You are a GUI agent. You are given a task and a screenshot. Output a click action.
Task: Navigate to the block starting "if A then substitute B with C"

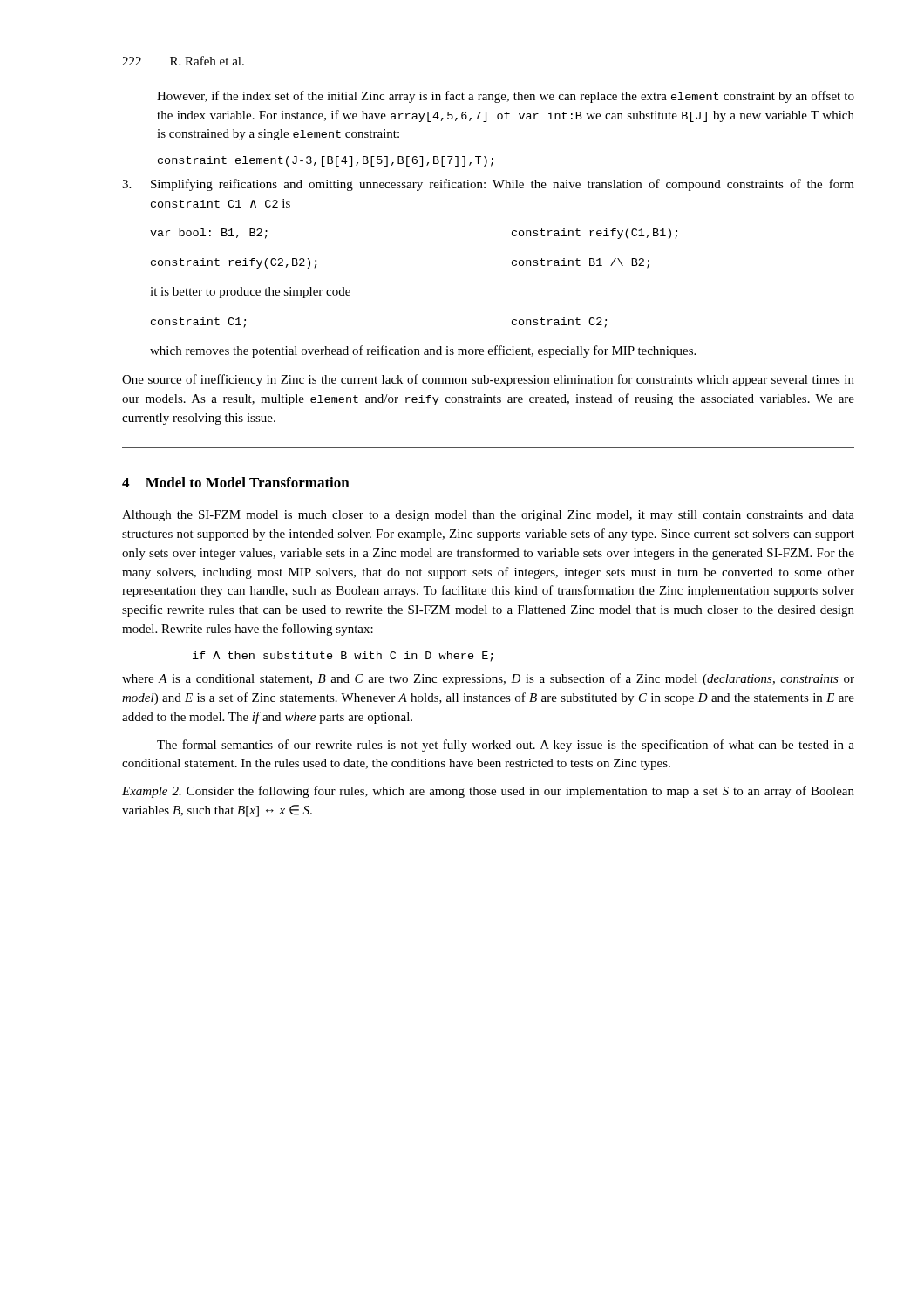[x=343, y=657]
